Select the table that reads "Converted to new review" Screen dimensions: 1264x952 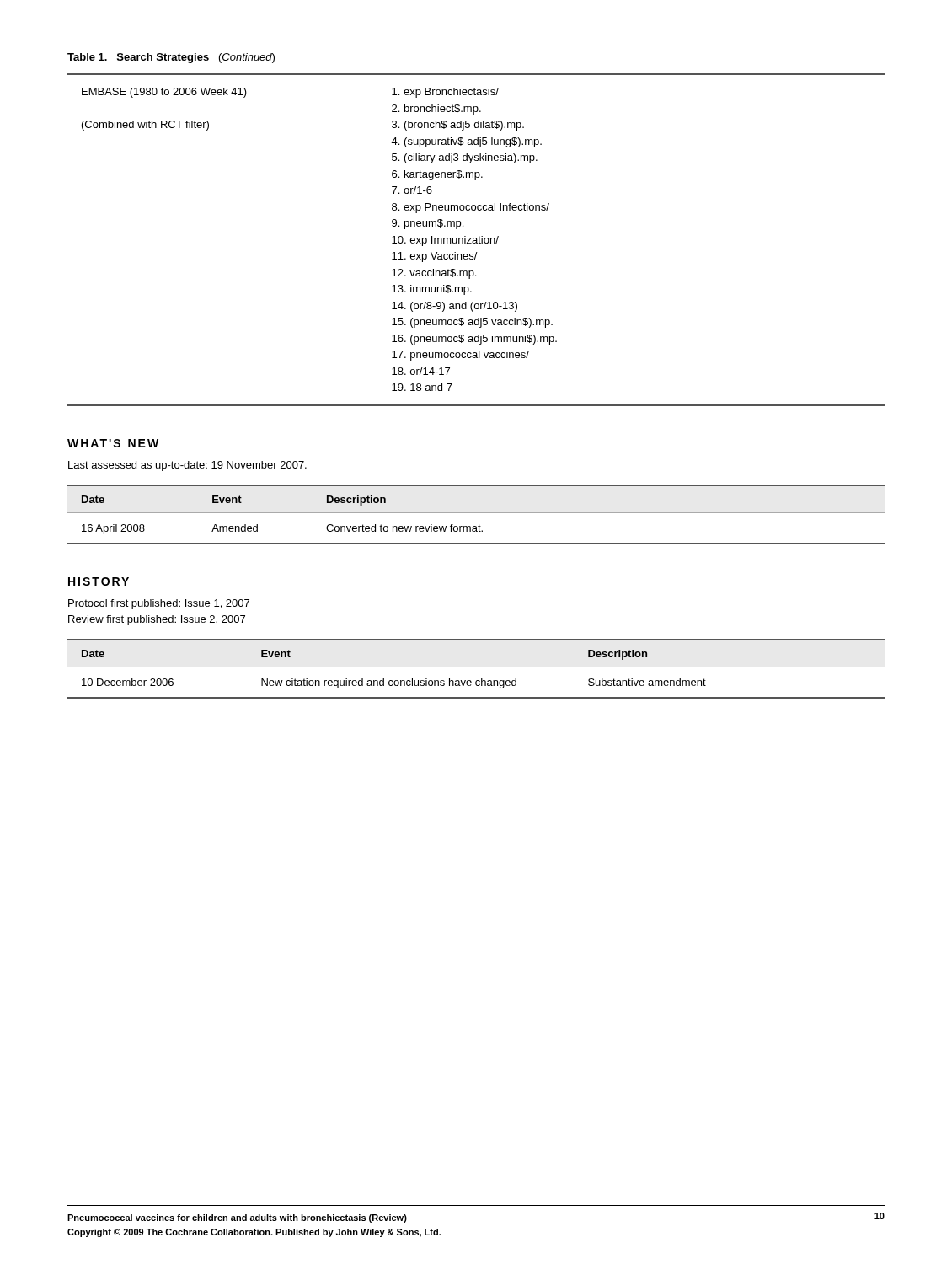(x=476, y=514)
